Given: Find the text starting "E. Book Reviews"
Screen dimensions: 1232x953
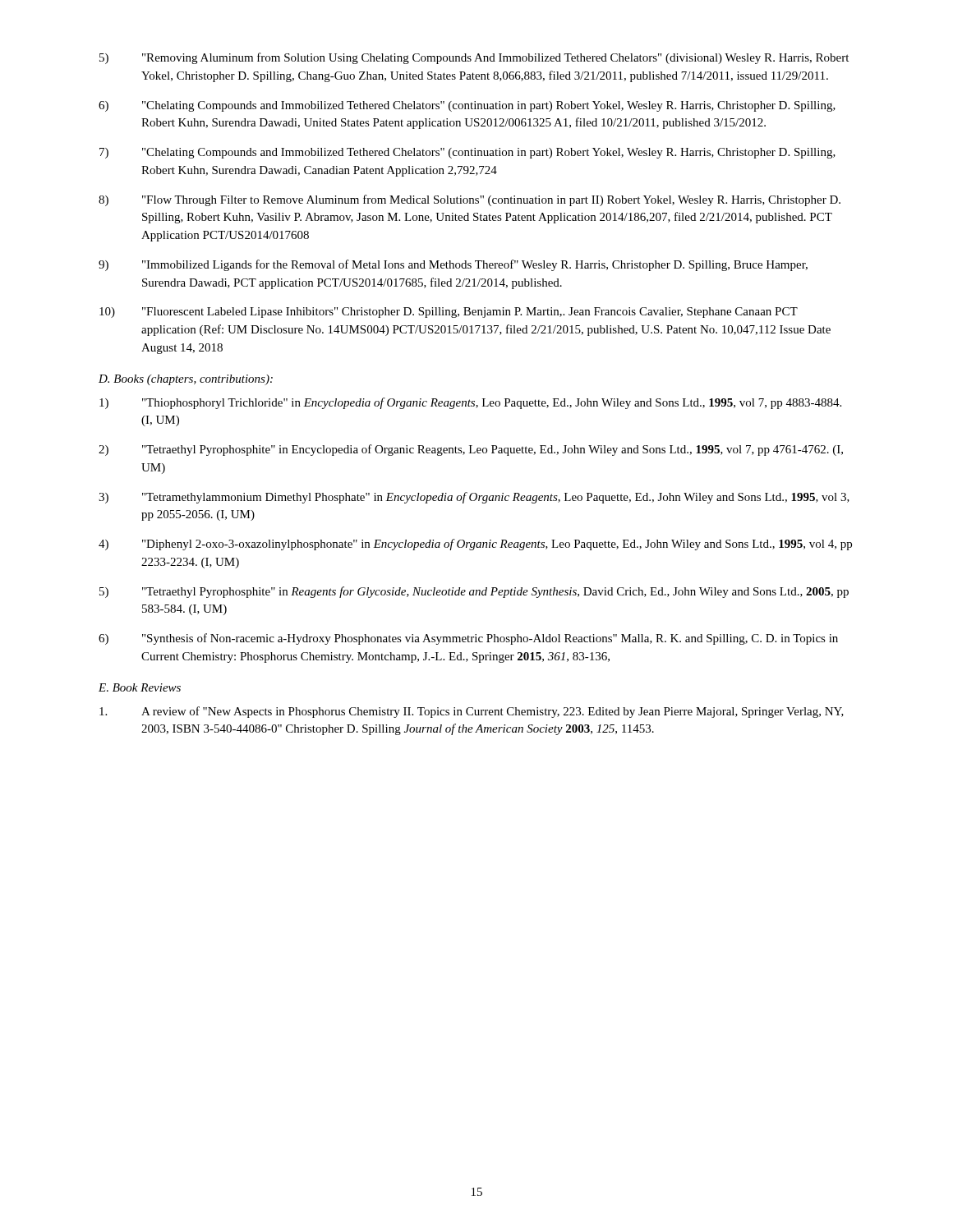Looking at the screenshot, I should 140,687.
